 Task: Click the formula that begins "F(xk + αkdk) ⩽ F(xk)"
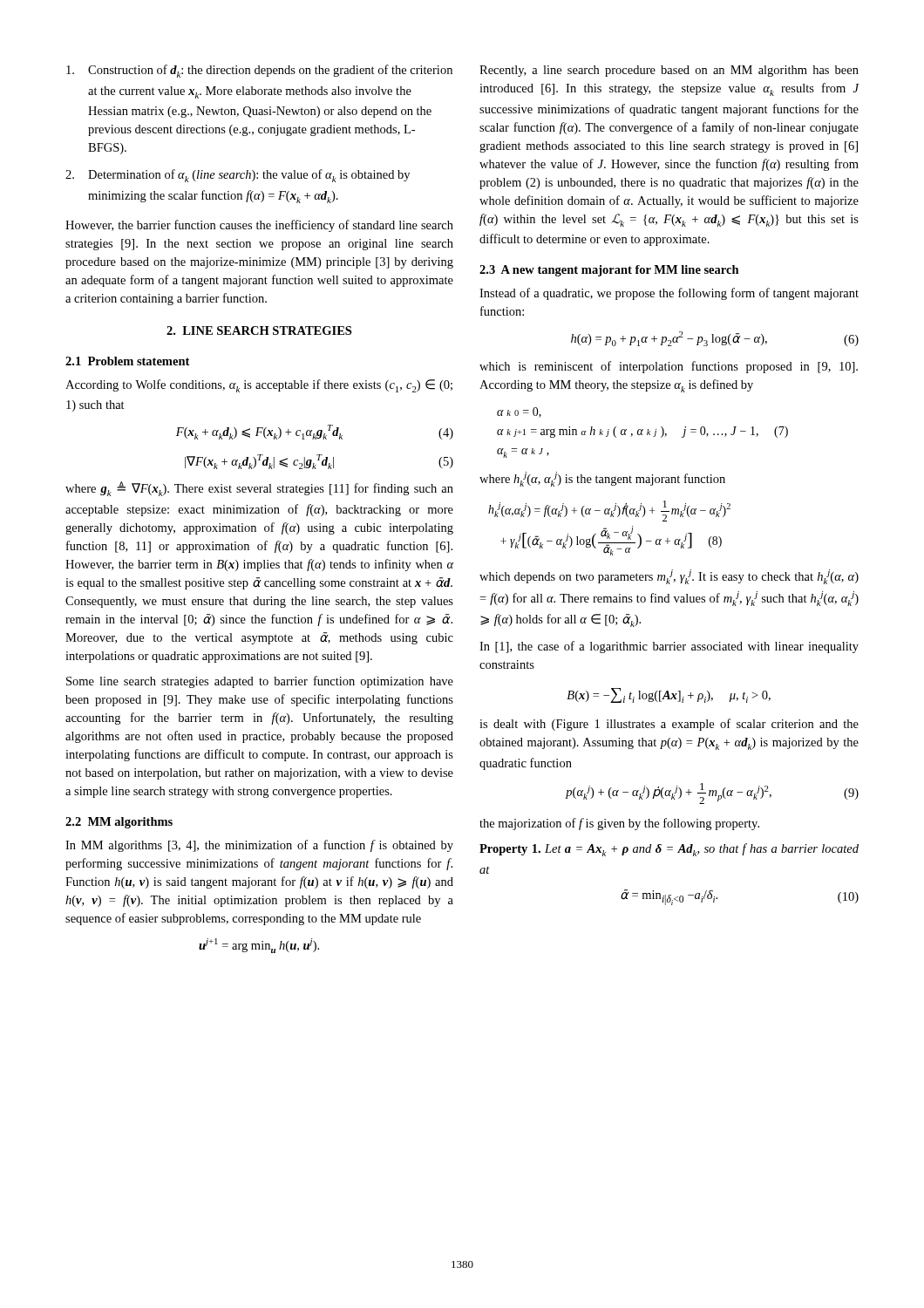point(259,447)
